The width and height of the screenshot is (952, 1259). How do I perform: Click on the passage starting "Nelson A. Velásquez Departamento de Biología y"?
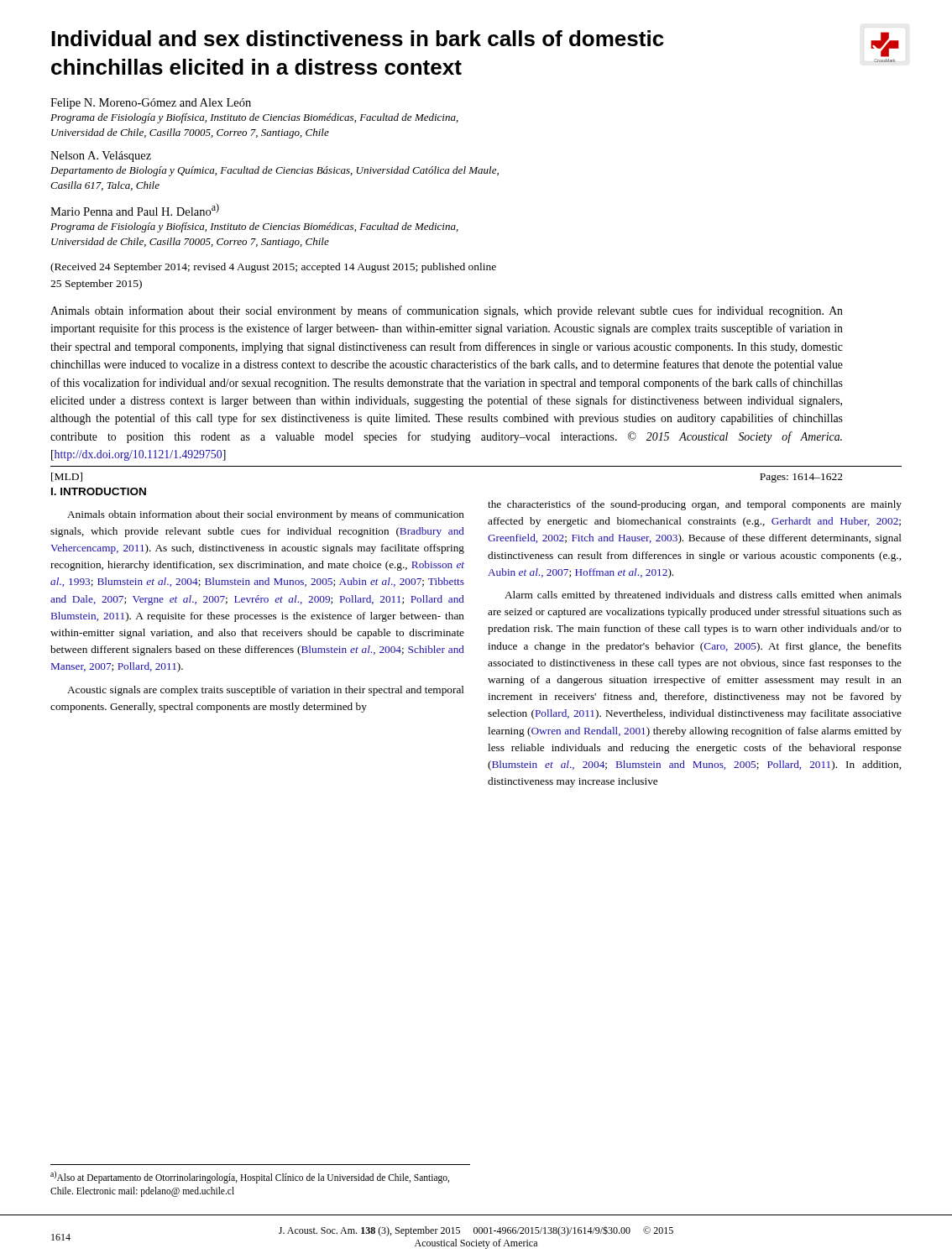(275, 170)
